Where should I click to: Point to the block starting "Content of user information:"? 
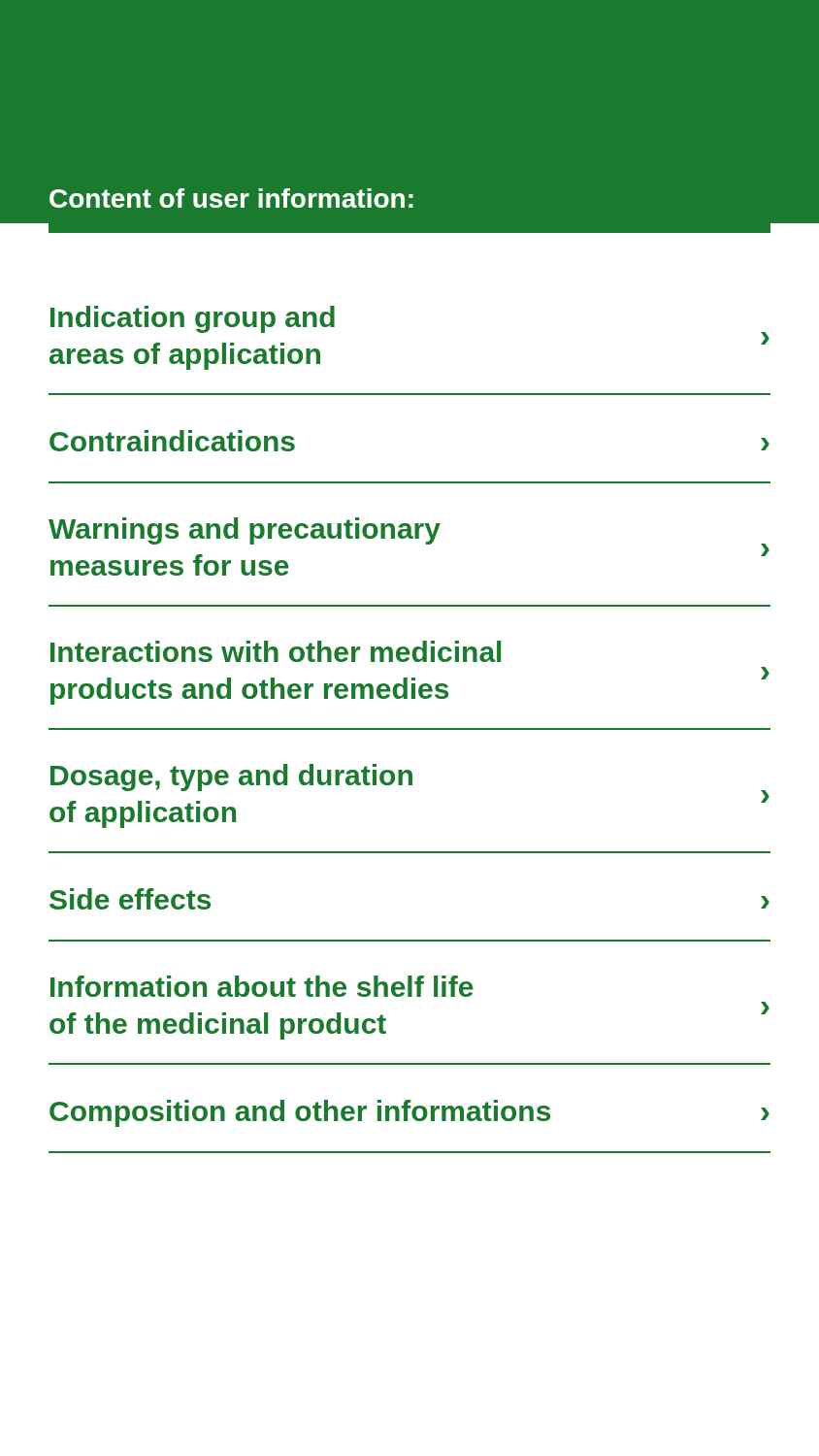[232, 199]
